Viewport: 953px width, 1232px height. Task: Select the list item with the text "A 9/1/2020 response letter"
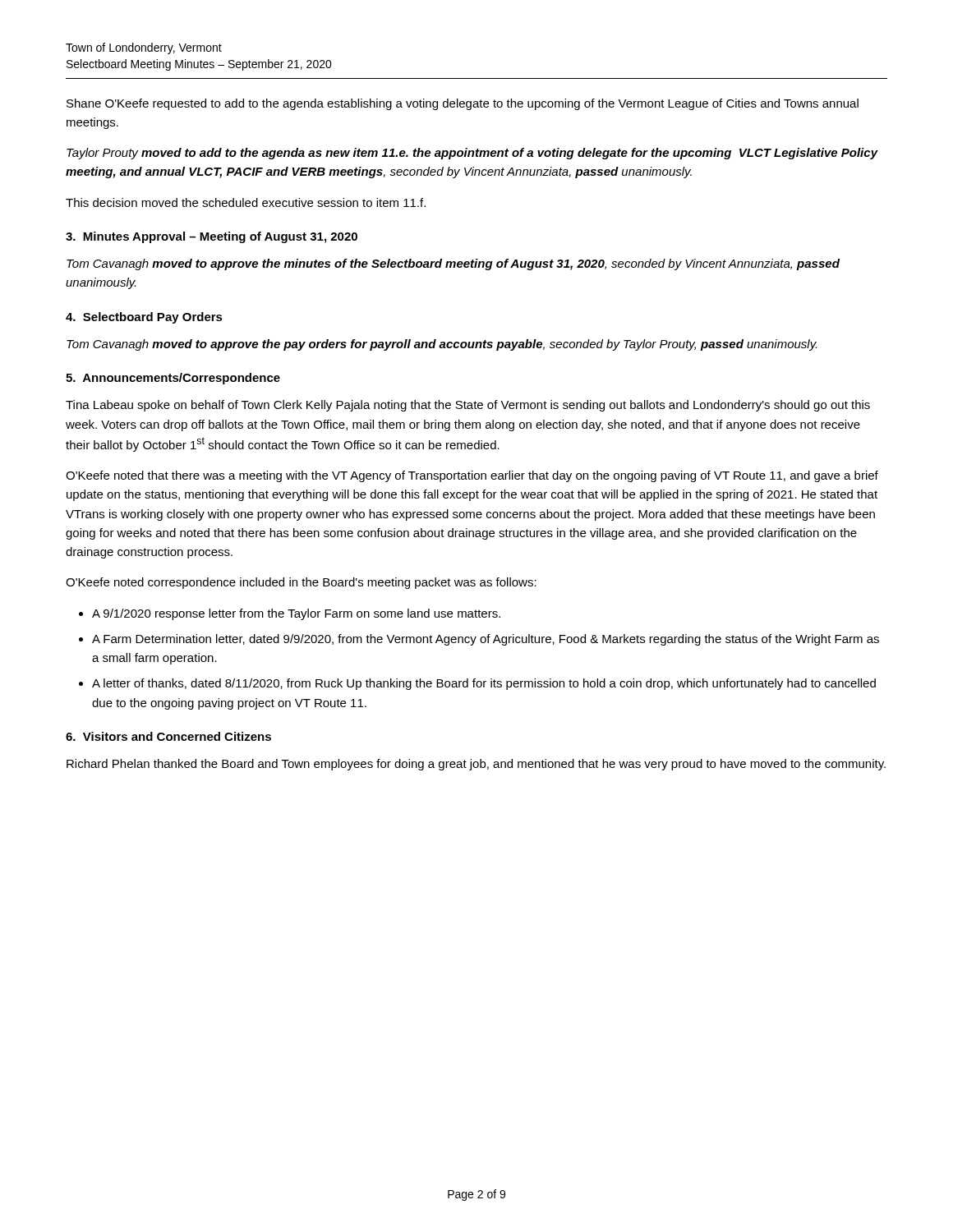[x=297, y=613]
